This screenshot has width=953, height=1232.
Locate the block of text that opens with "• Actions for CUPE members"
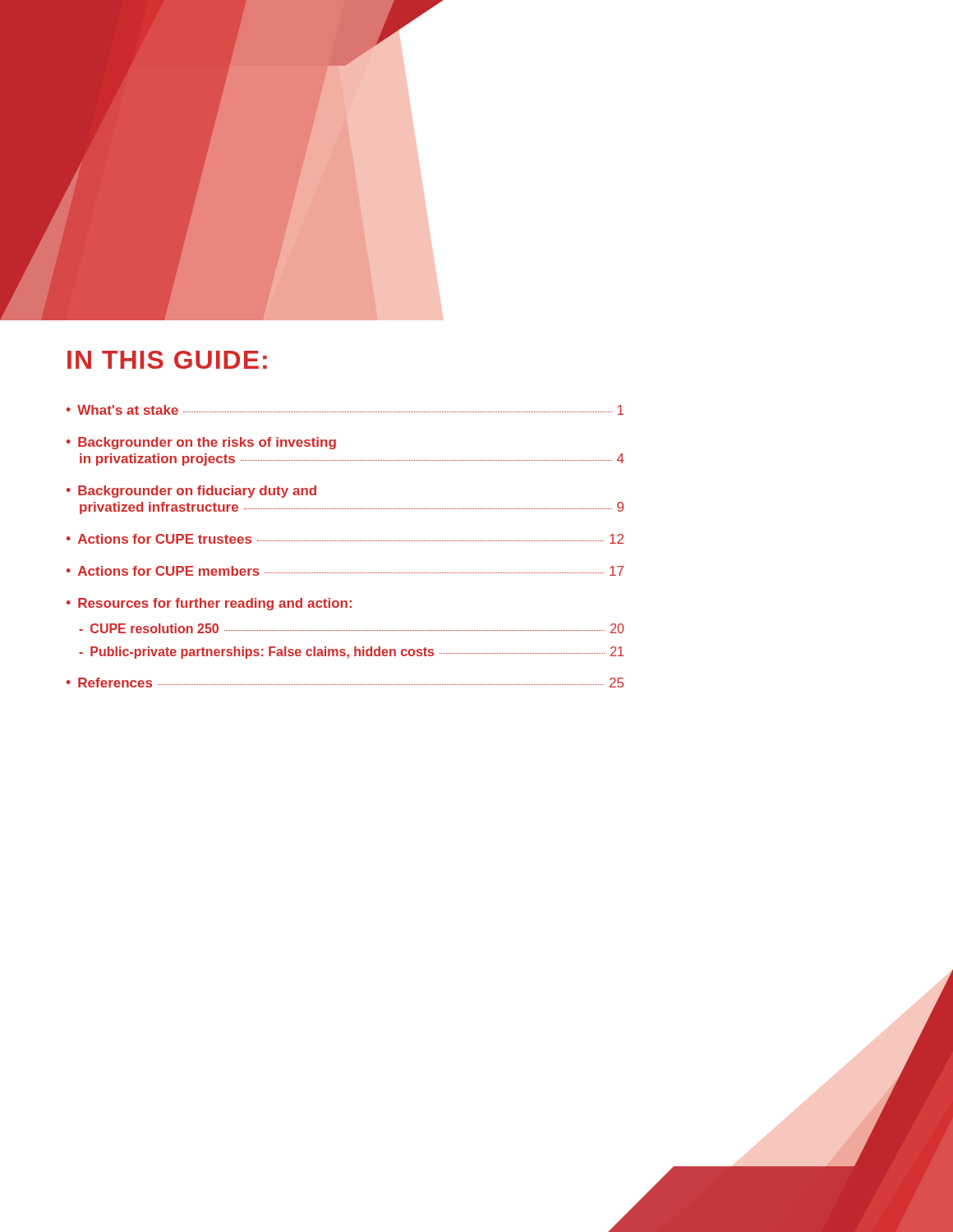pos(345,571)
